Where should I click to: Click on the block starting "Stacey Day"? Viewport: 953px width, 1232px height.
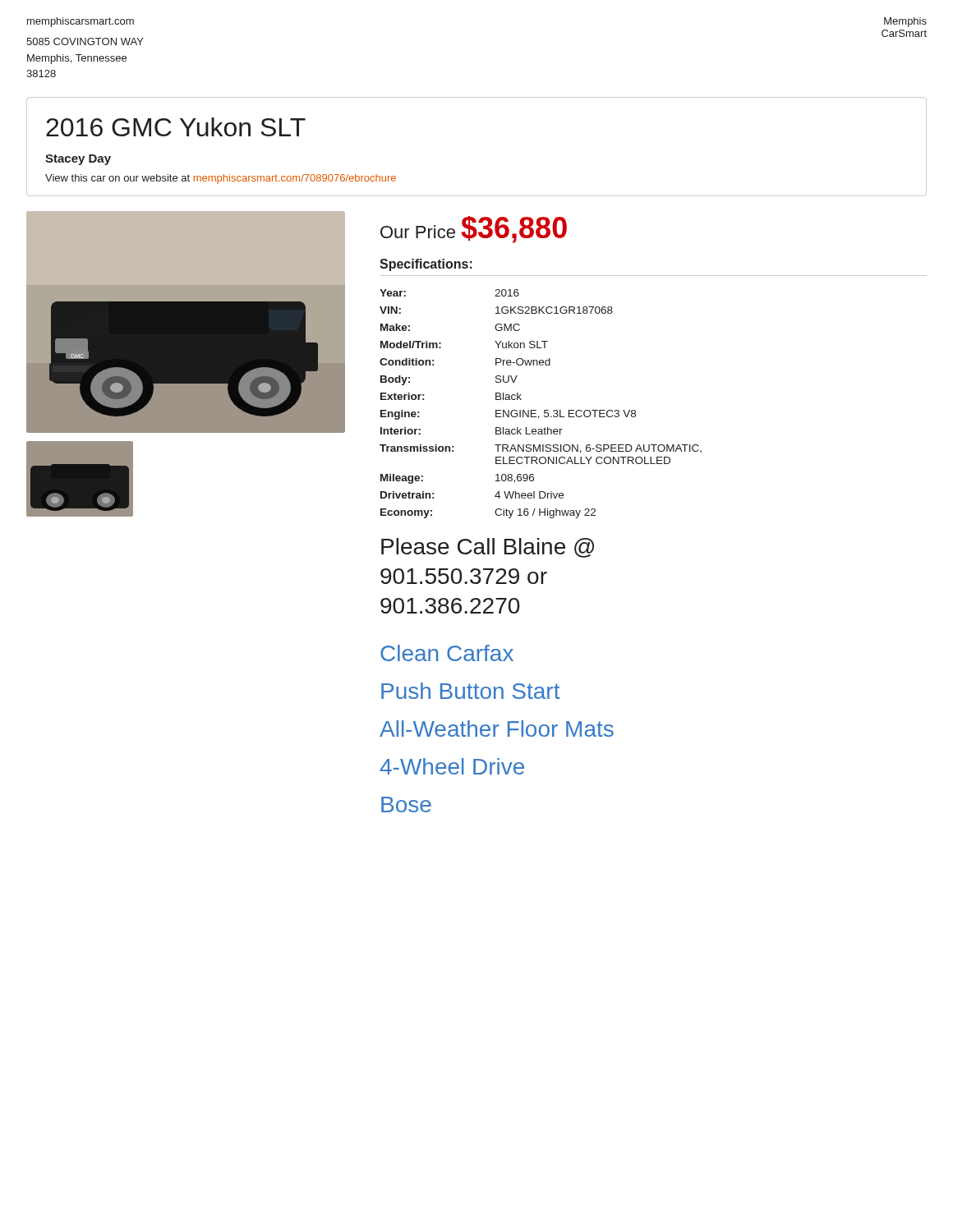coord(78,158)
